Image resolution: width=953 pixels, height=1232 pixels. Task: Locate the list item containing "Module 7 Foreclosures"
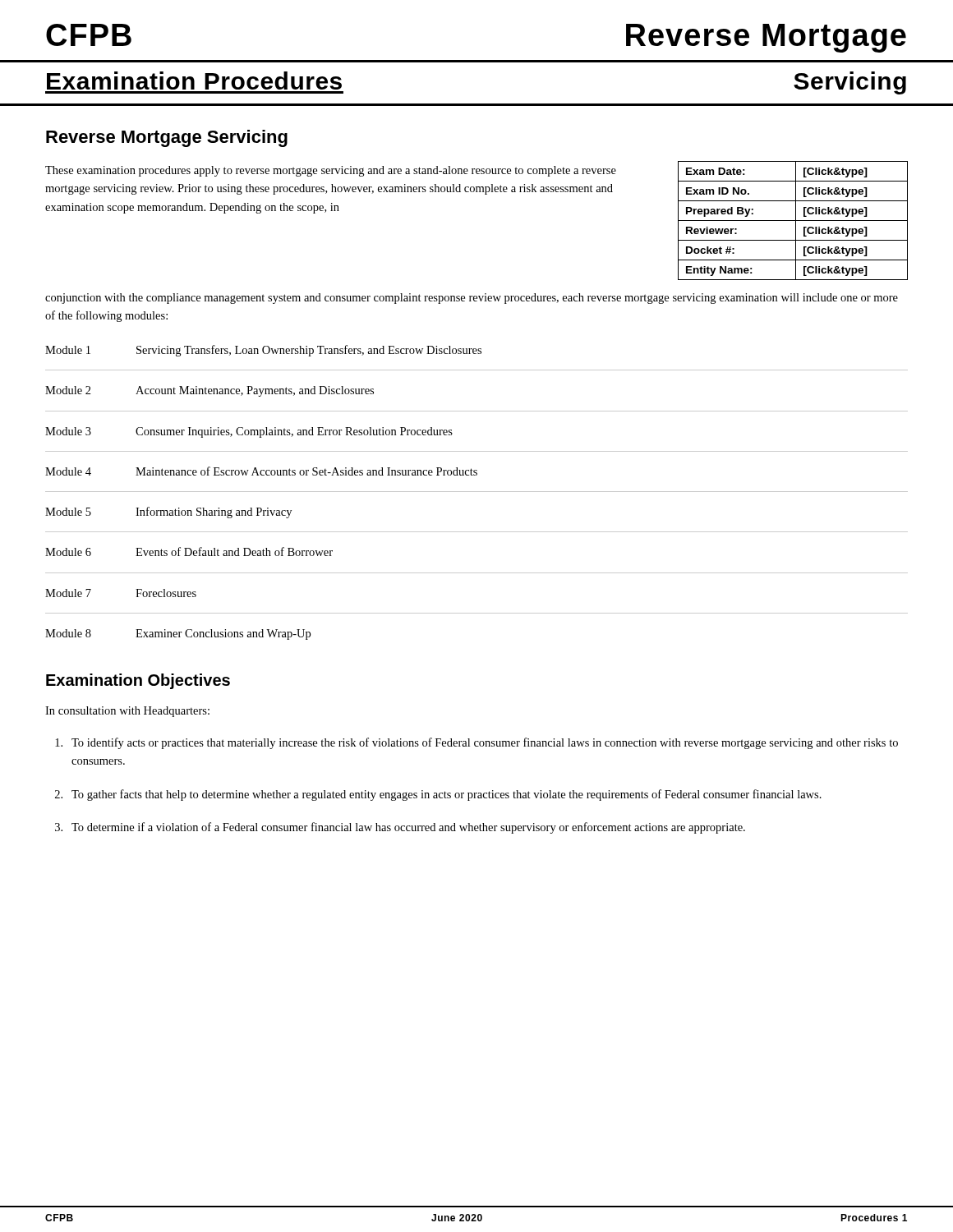72,593
